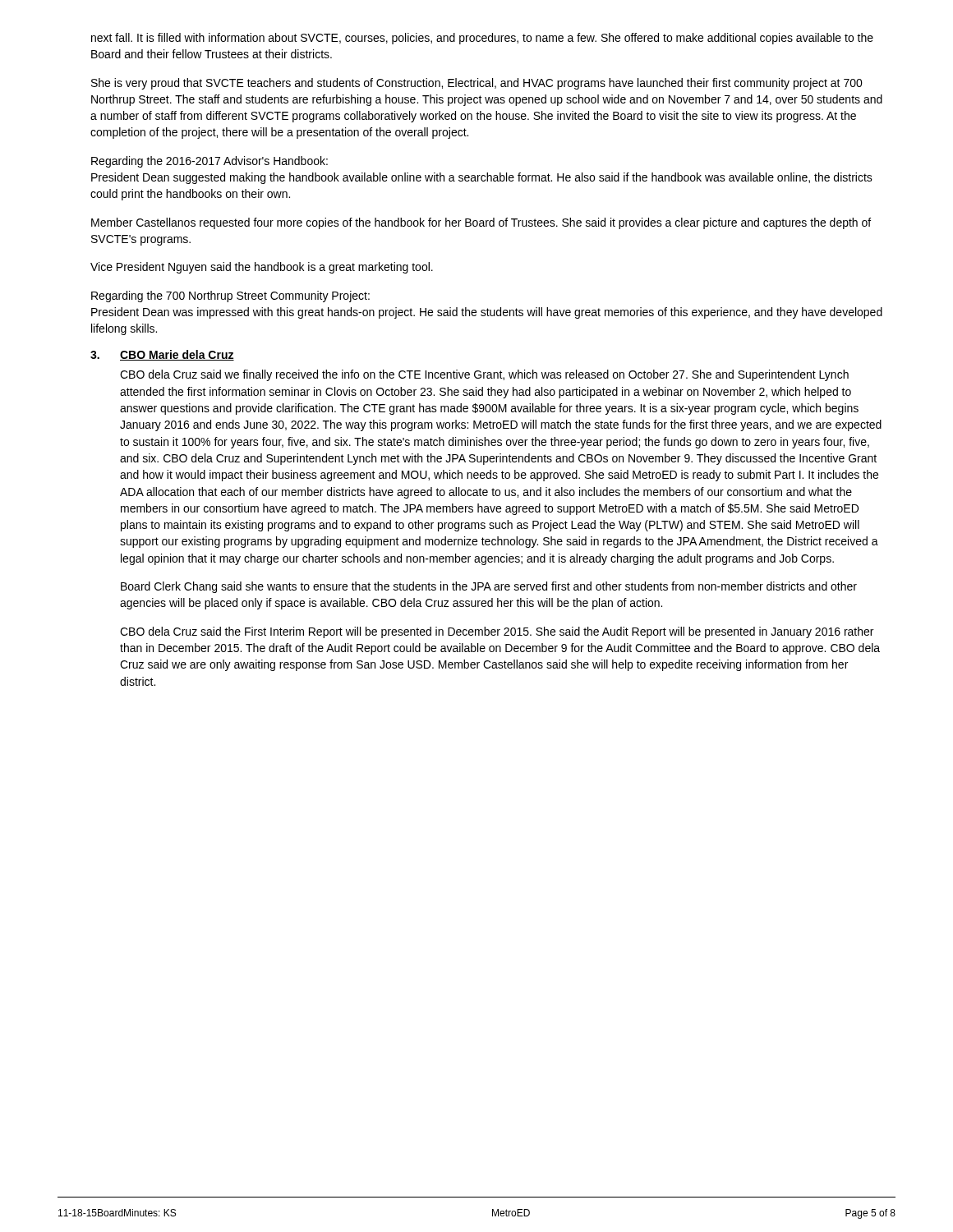Select the text starting "next fall. It is"
Image resolution: width=953 pixels, height=1232 pixels.
pos(482,46)
